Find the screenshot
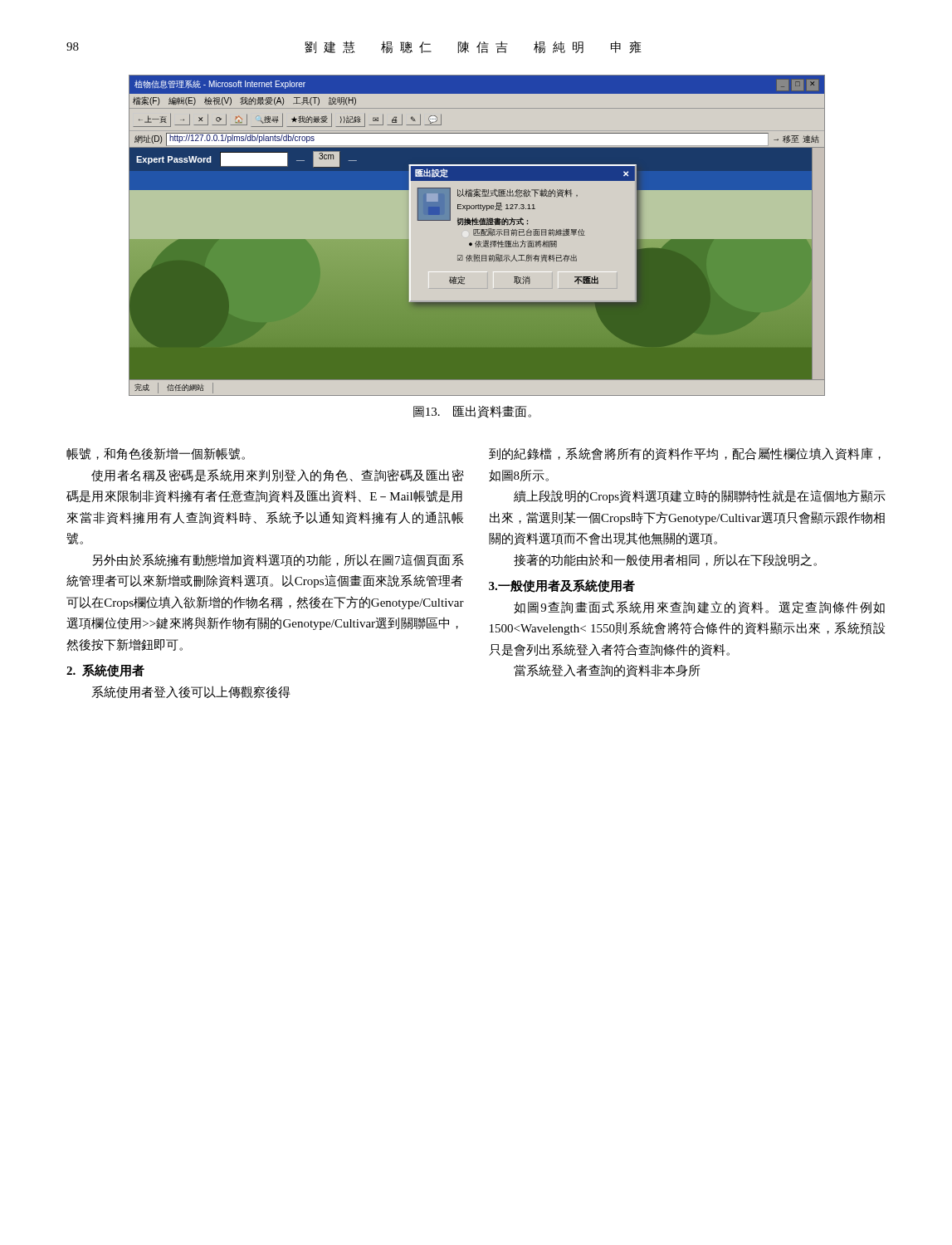This screenshot has height=1245, width=952. tap(476, 234)
